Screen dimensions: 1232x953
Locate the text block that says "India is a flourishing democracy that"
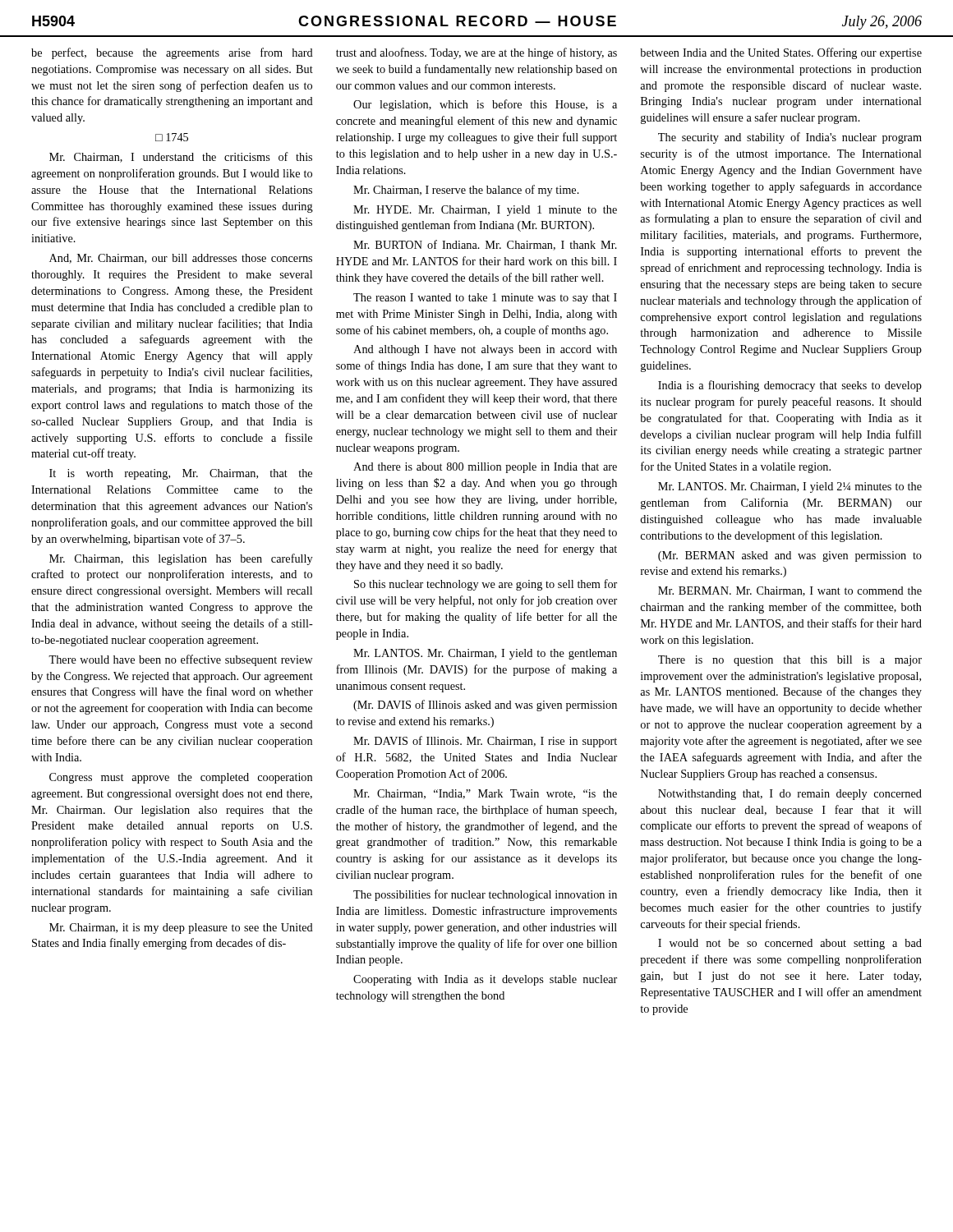coord(781,427)
